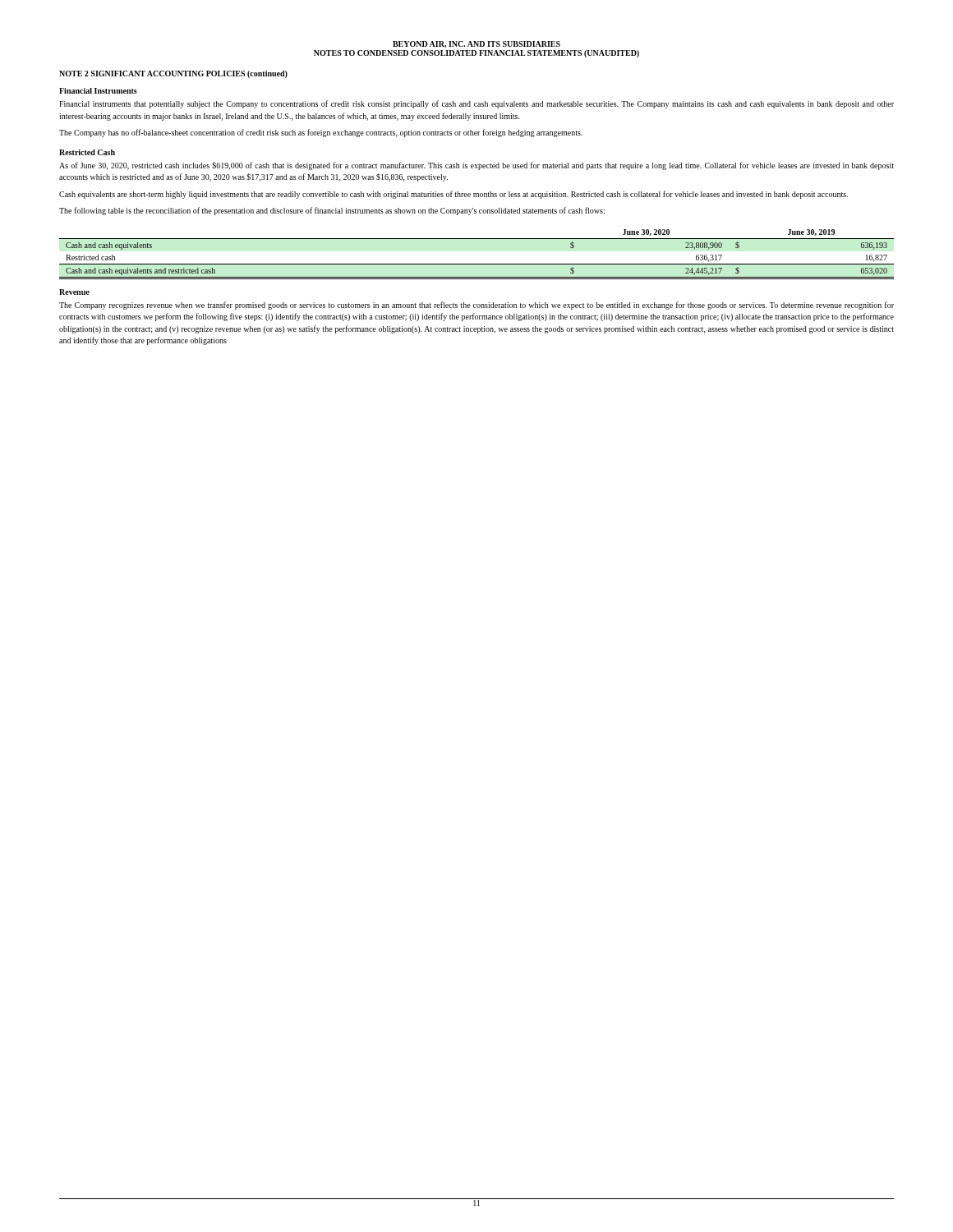Where does it say "NOTE 2 SIGNIFICANT ACCOUNTING POLICIES (continued)"?
This screenshot has height=1232, width=953.
173,73
